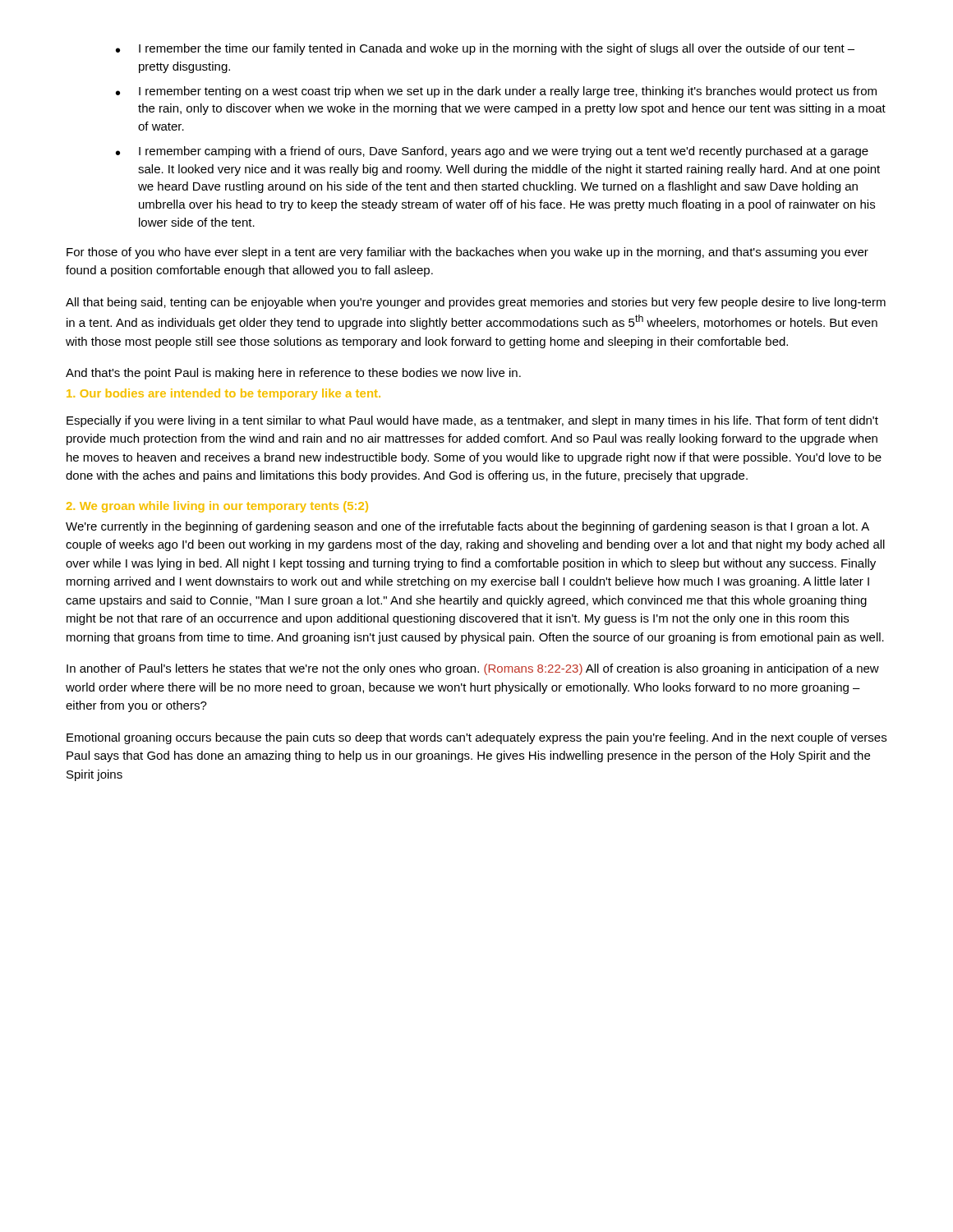This screenshot has height=1232, width=953.
Task: Locate the text block with the text "In another of Paul's letters"
Action: [x=472, y=687]
